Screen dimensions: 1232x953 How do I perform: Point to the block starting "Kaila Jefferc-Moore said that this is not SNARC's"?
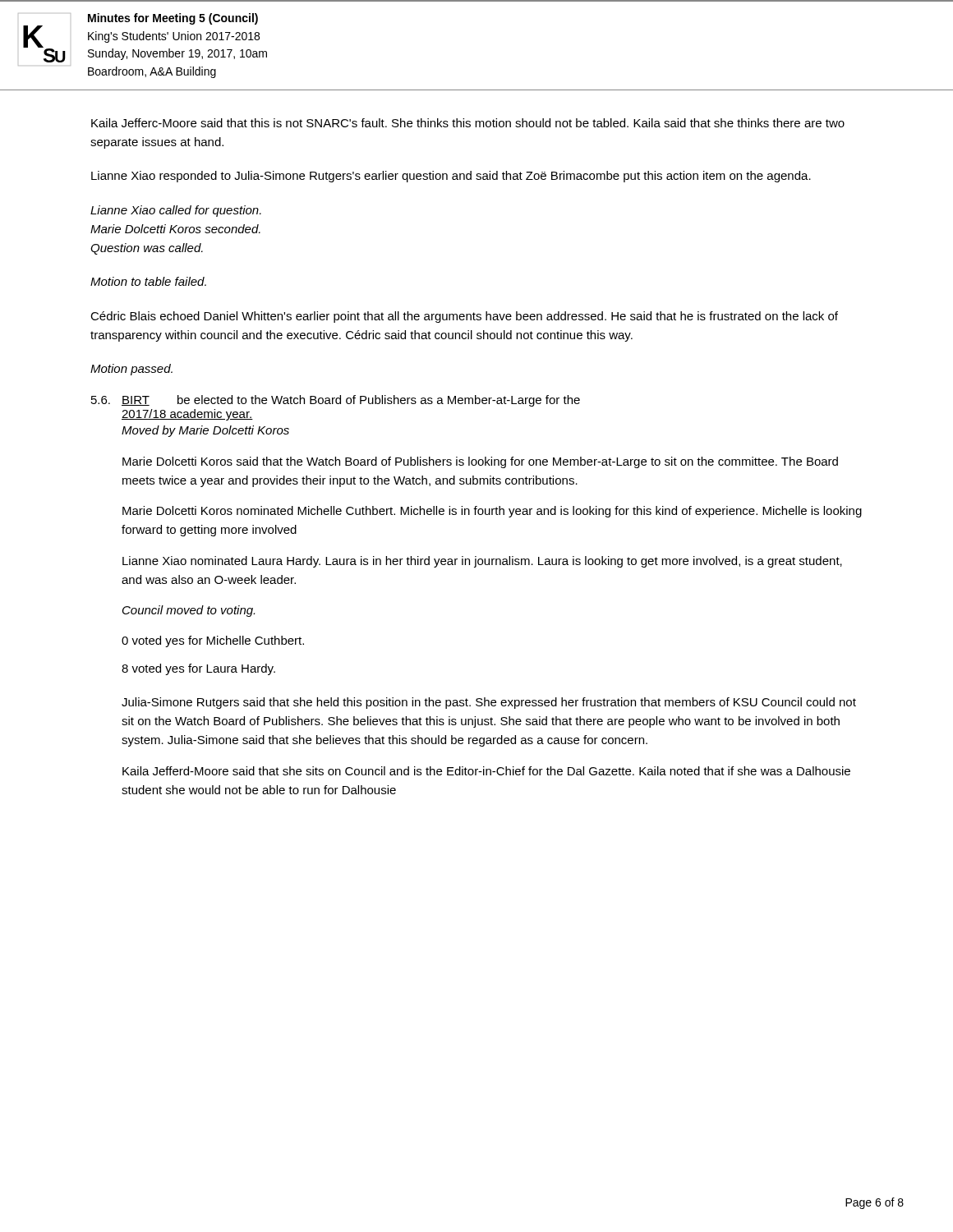click(x=467, y=132)
